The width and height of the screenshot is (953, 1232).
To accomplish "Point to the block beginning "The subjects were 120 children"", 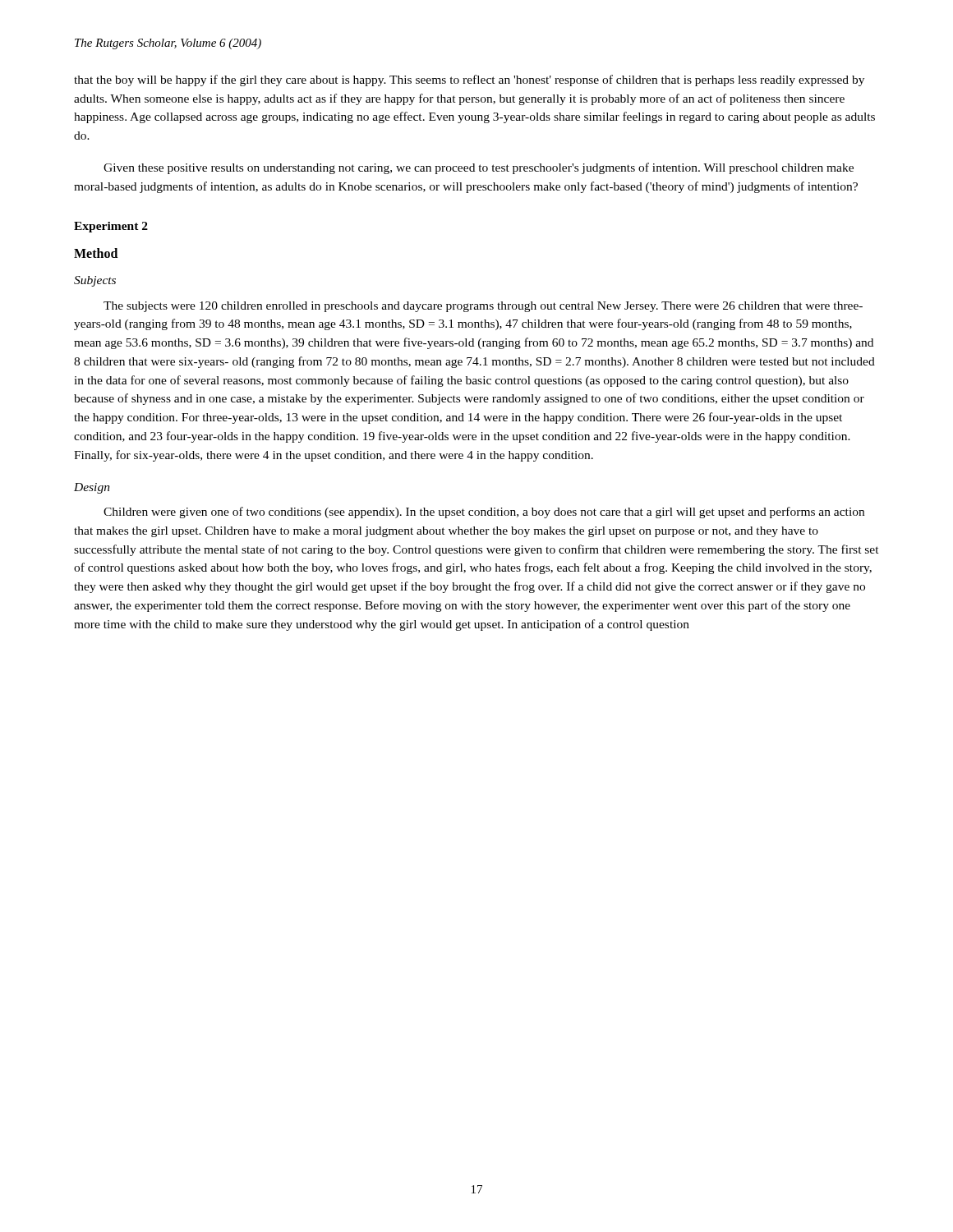I will (474, 380).
